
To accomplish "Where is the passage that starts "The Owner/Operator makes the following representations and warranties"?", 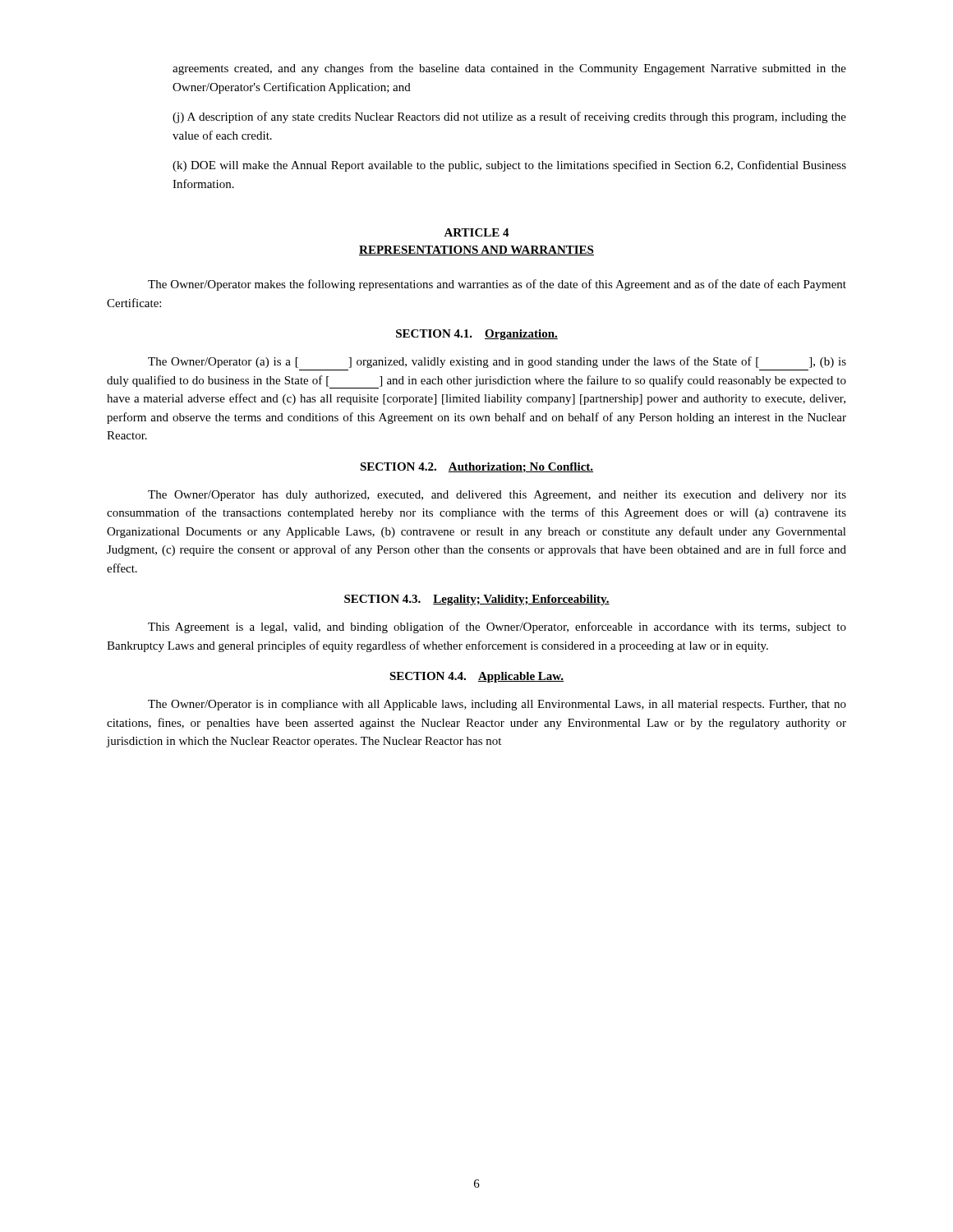I will point(476,293).
